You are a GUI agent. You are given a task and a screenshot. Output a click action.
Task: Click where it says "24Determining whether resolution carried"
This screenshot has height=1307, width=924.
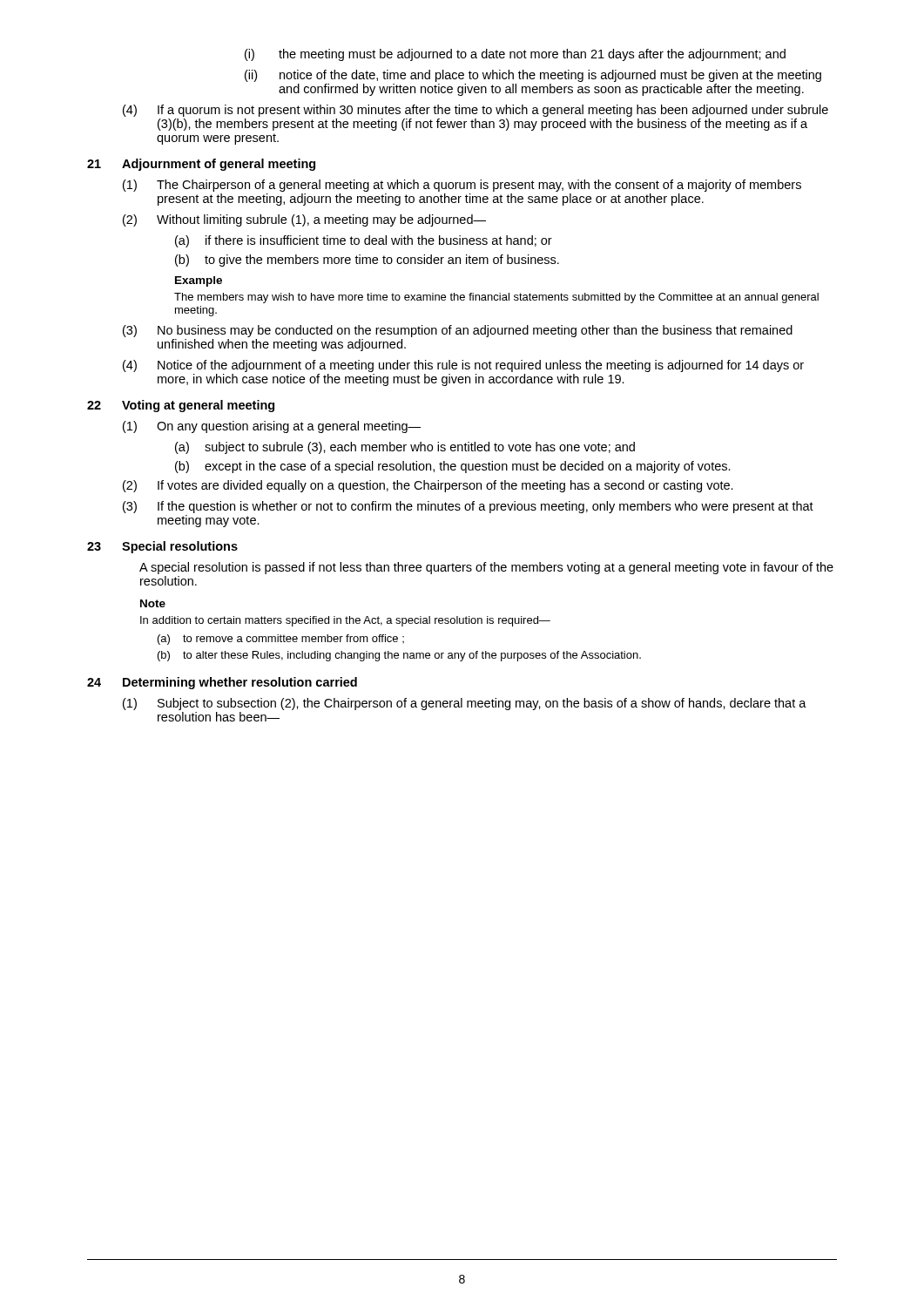[222, 682]
